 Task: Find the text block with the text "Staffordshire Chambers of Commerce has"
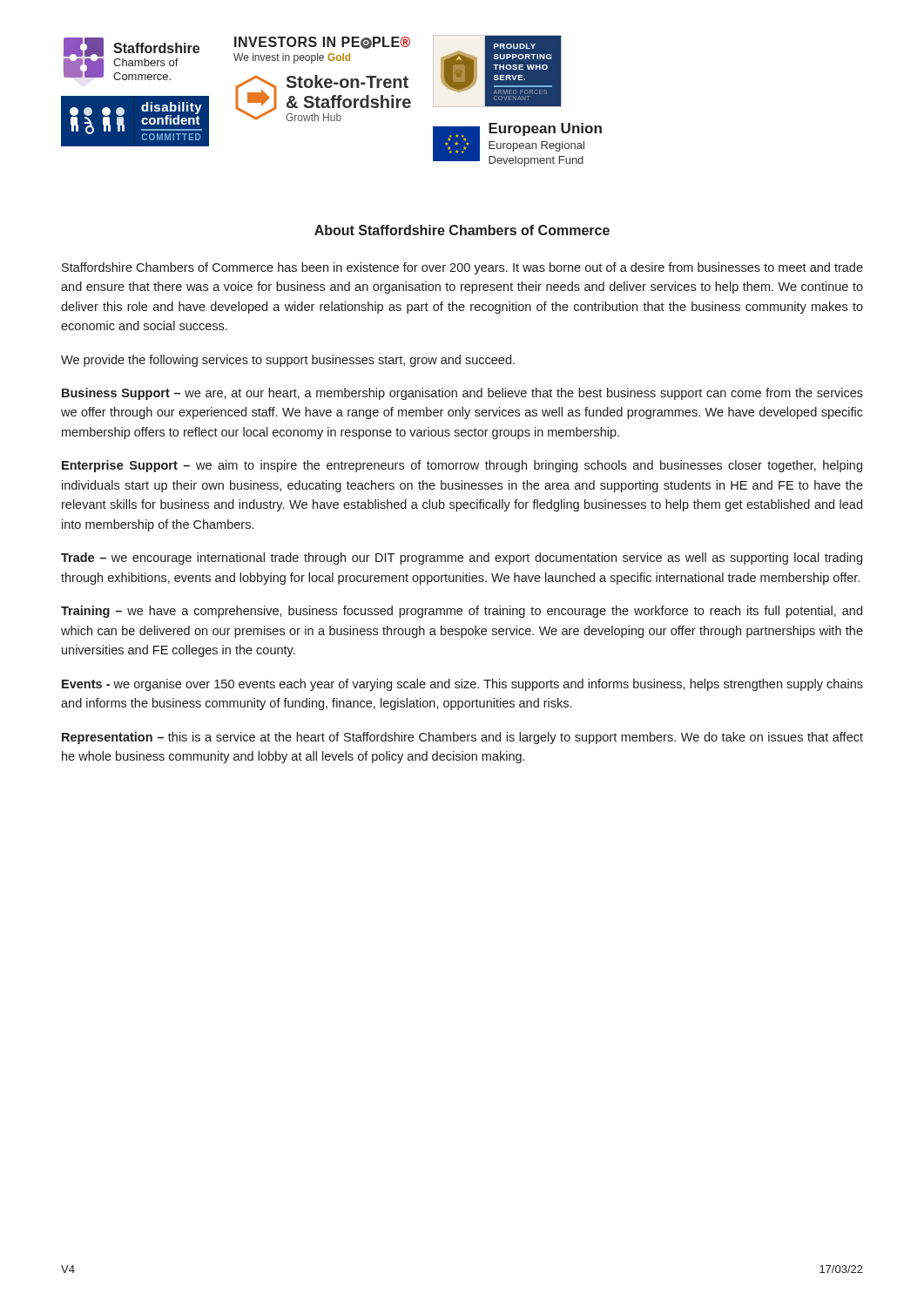coord(462,297)
